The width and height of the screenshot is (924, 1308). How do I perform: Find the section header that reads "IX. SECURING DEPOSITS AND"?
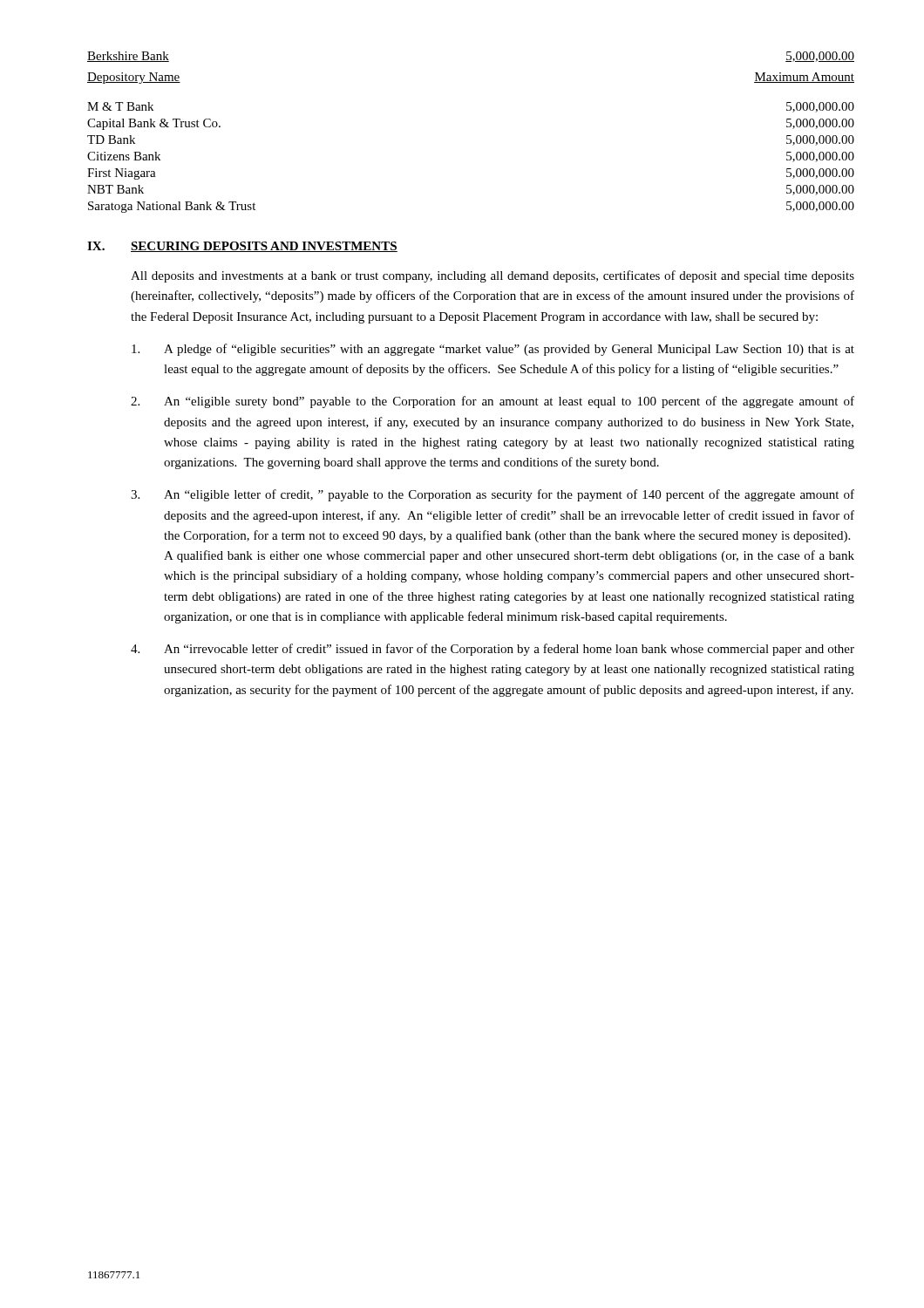click(242, 246)
